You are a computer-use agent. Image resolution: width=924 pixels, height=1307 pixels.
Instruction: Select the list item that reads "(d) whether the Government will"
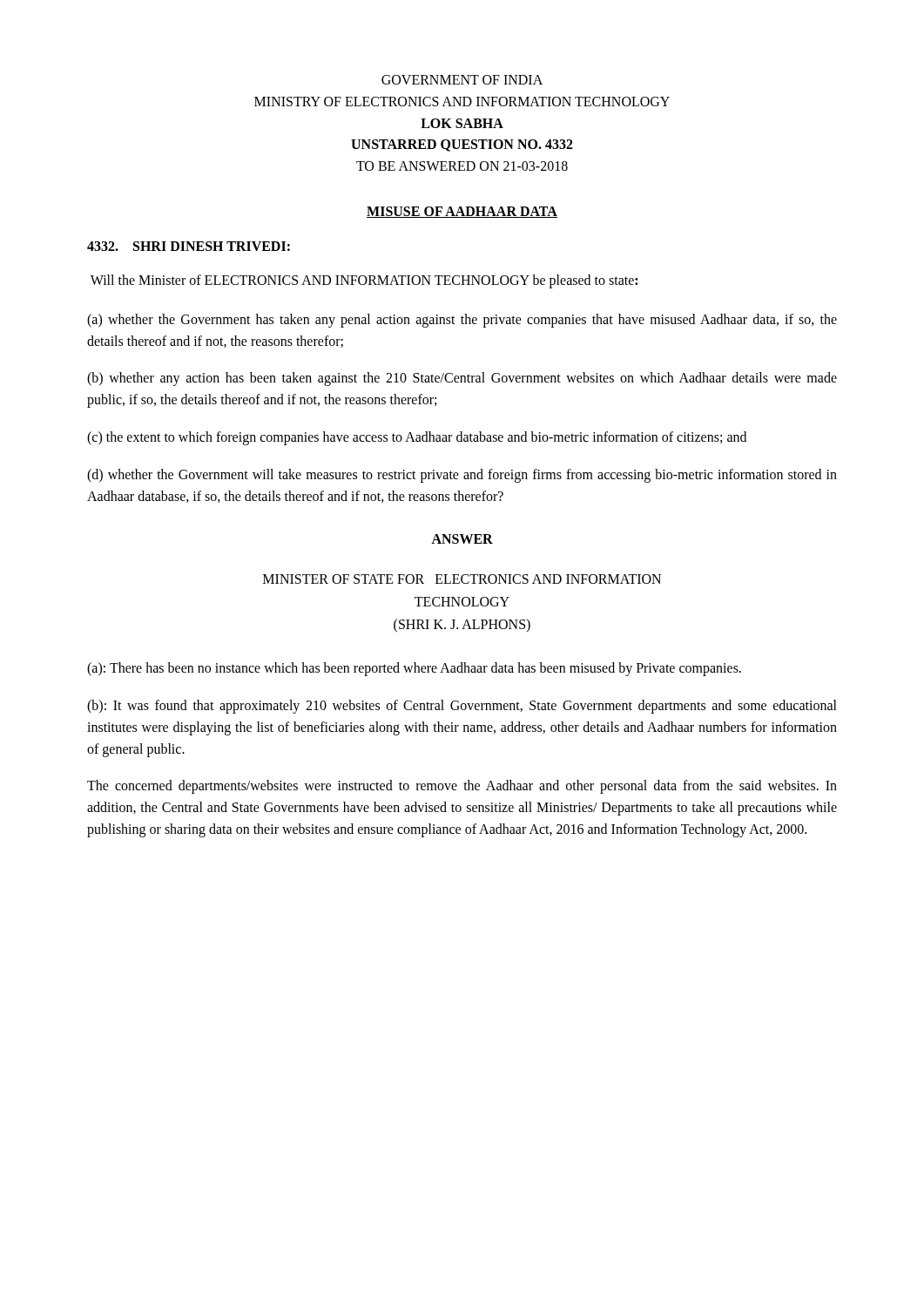[462, 485]
